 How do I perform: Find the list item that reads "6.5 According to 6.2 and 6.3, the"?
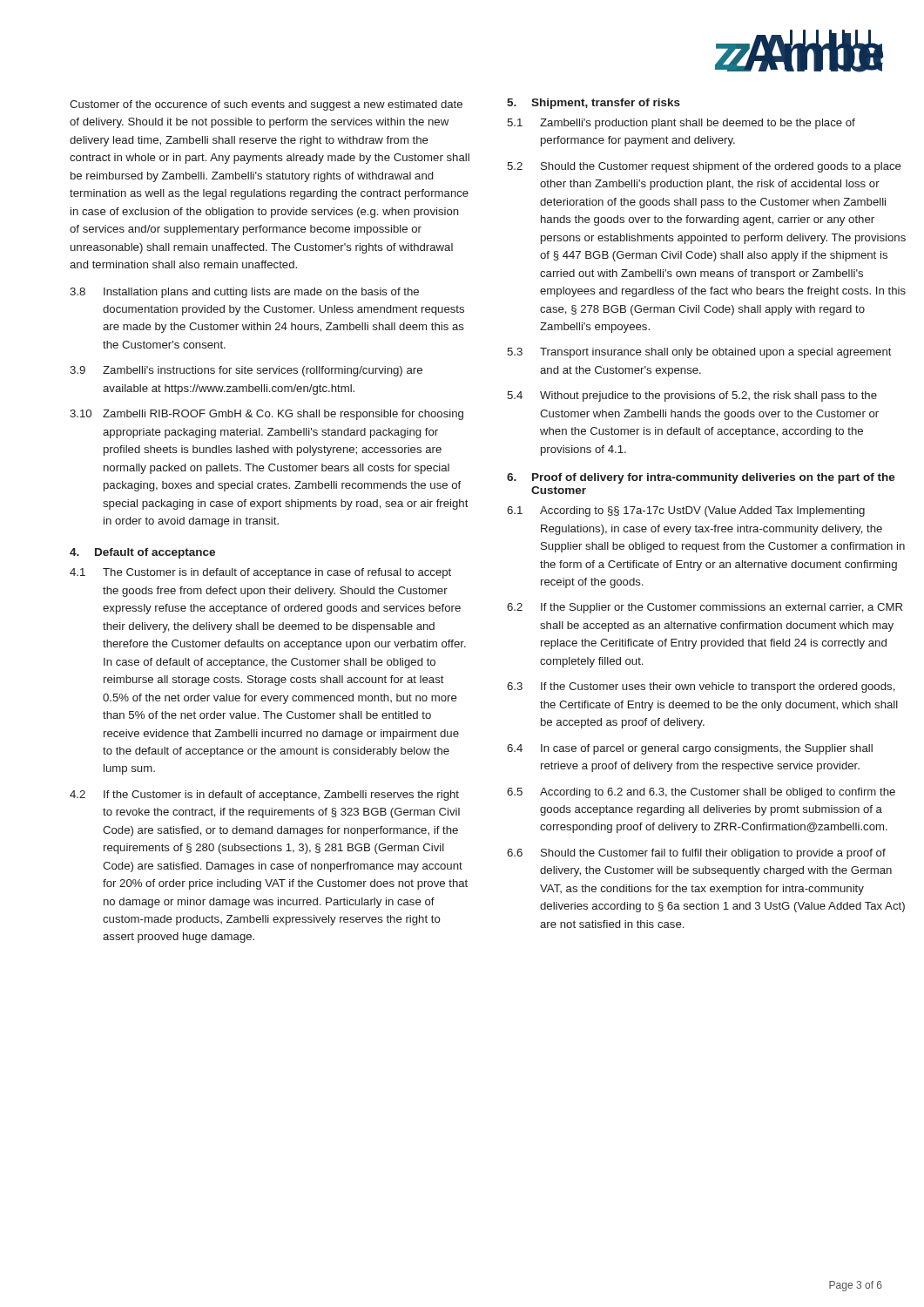[x=707, y=810]
